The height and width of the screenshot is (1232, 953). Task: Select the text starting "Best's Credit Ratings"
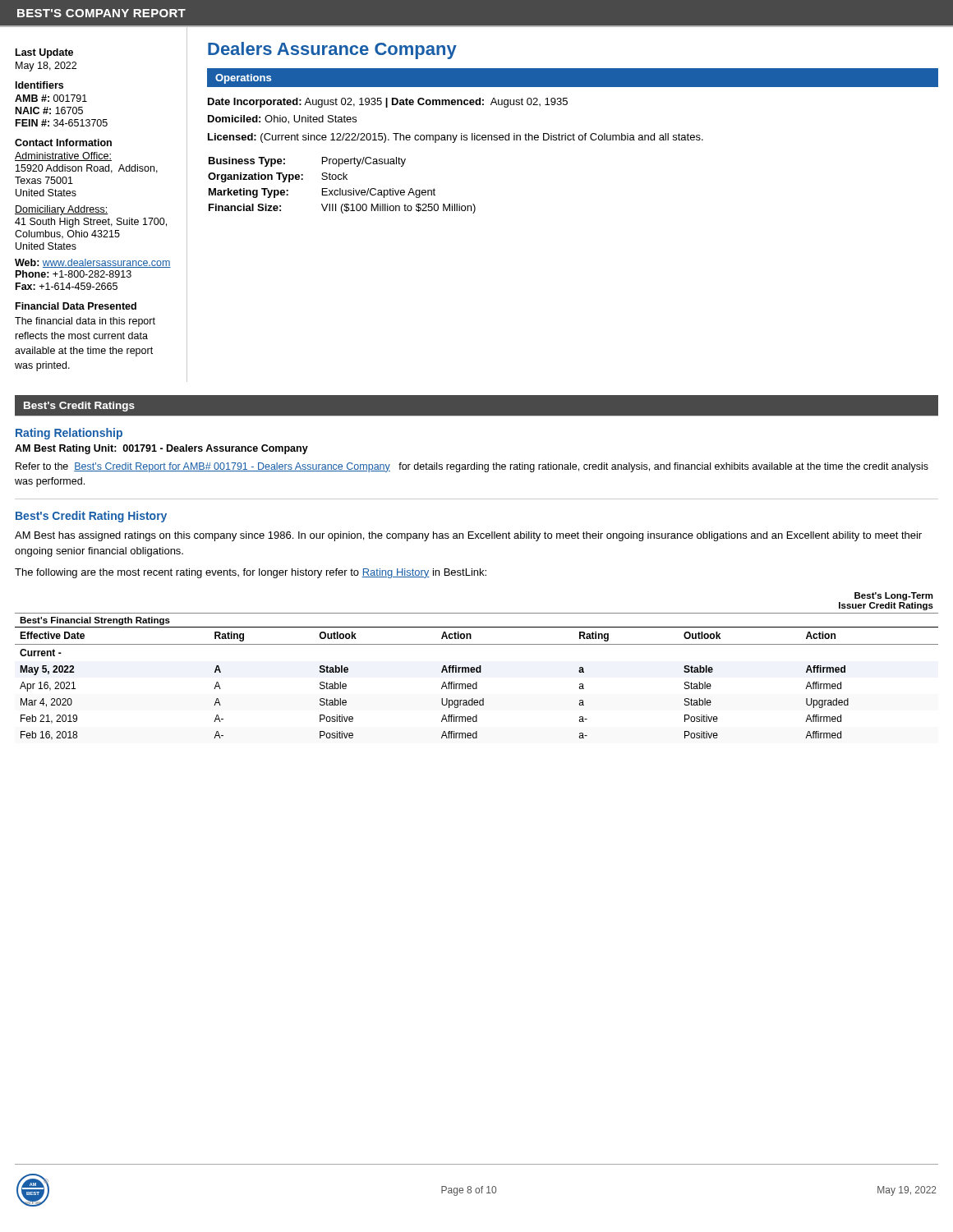pos(79,405)
